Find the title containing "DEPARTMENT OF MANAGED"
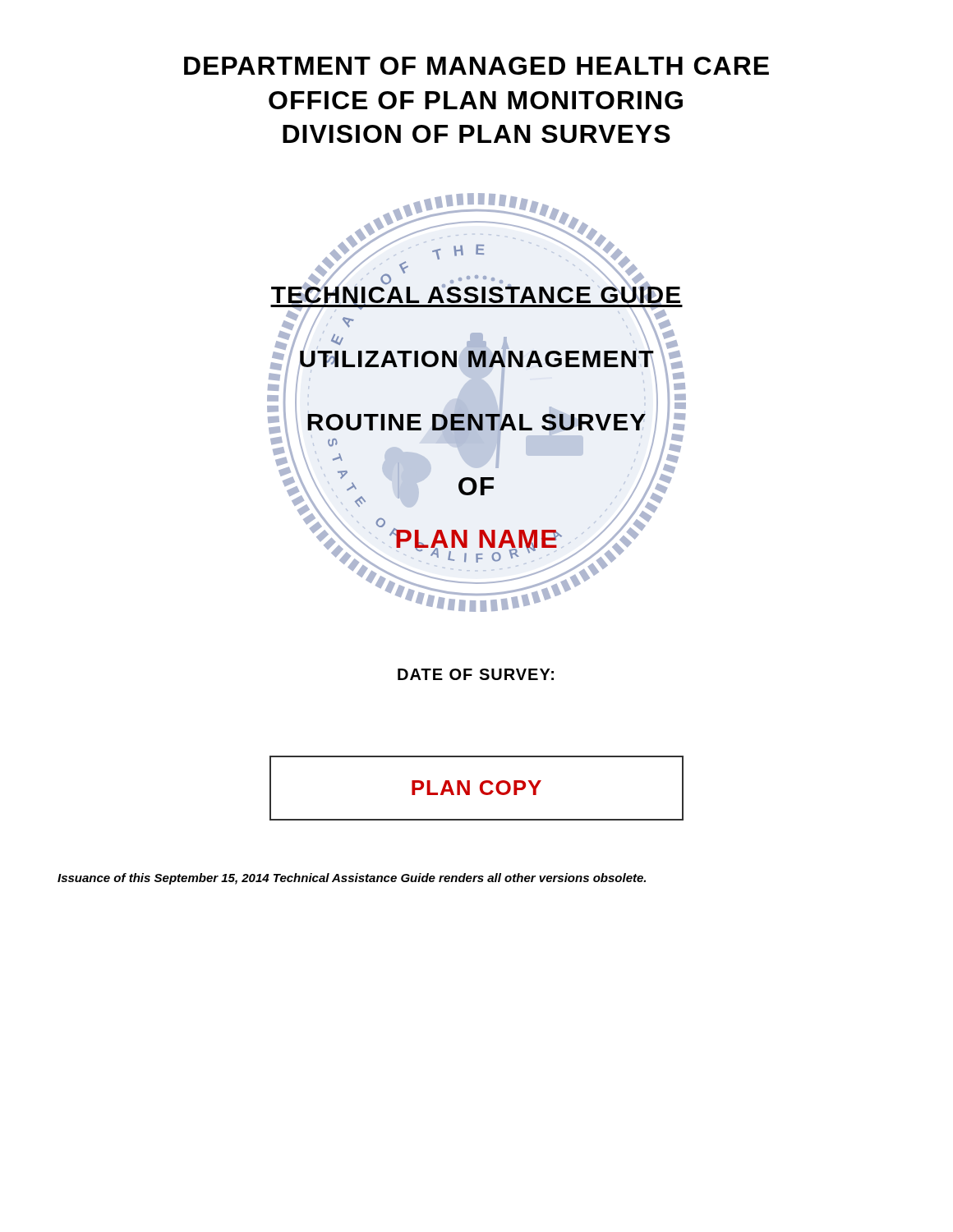Viewport: 953px width, 1232px height. [x=476, y=101]
